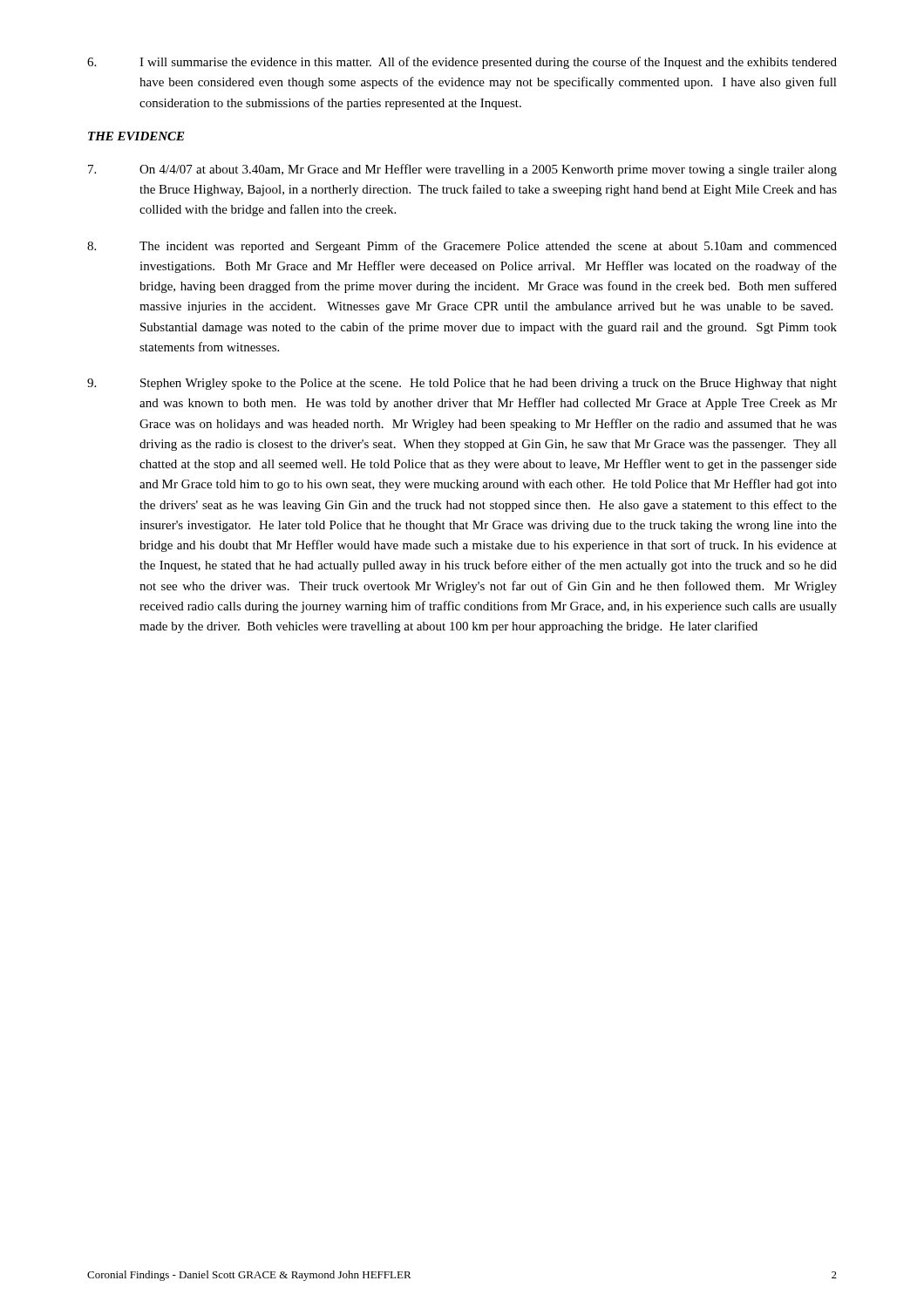Viewport: 924px width, 1308px height.
Task: Select the text block starting "6. I will summarise the evidence in this"
Action: click(x=462, y=83)
